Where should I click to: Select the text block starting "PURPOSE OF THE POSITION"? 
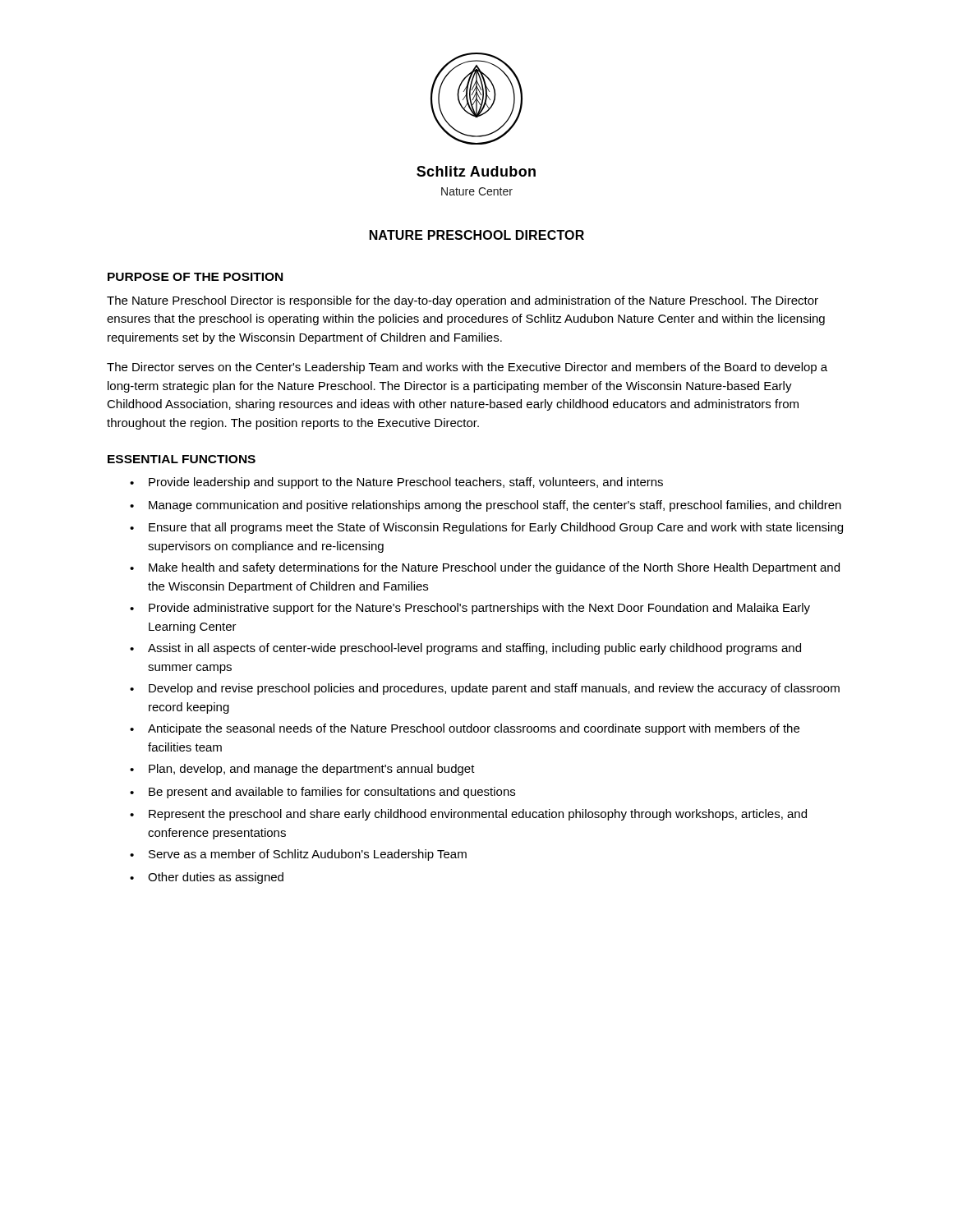click(x=195, y=276)
